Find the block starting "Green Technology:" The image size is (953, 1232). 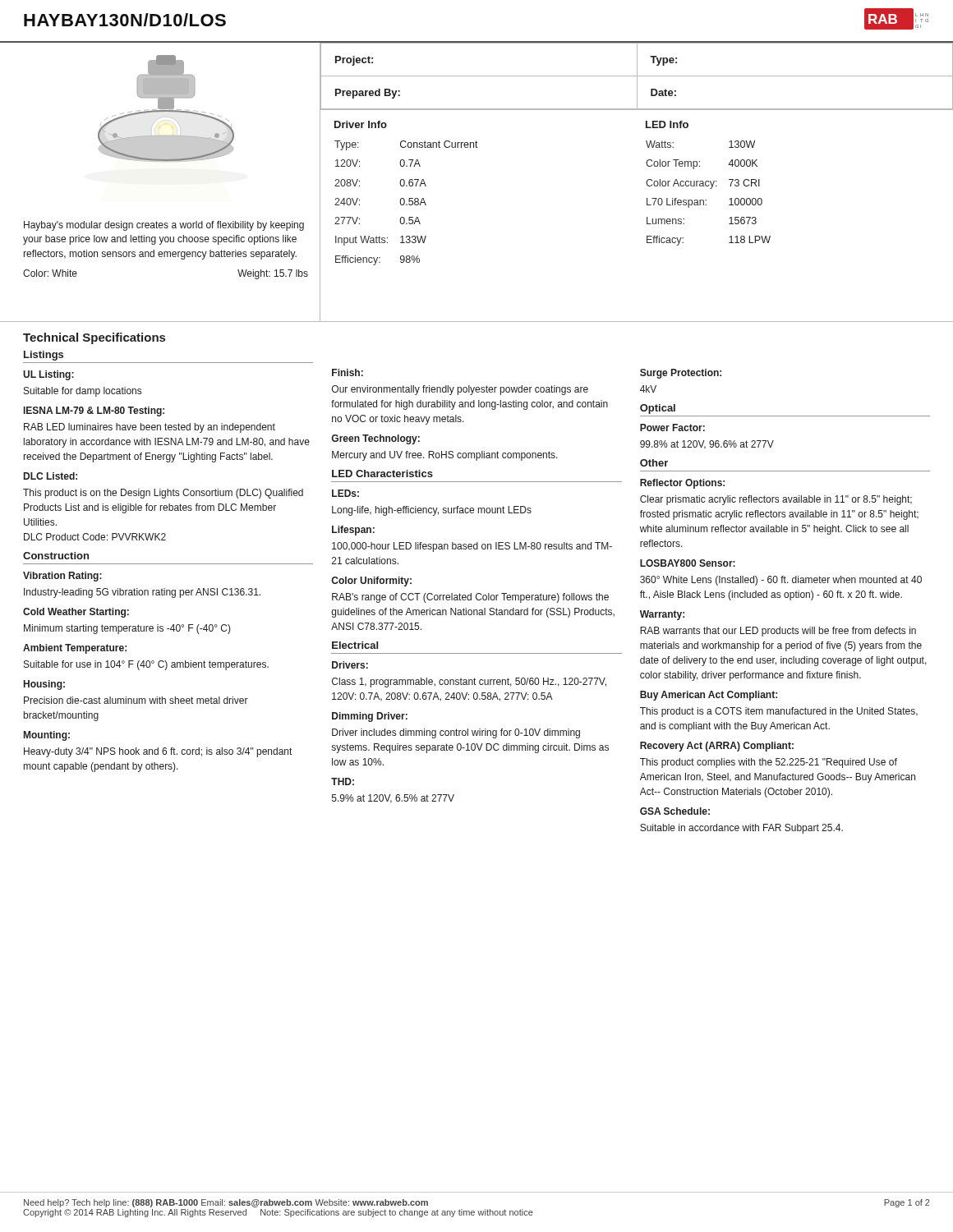coord(376,439)
